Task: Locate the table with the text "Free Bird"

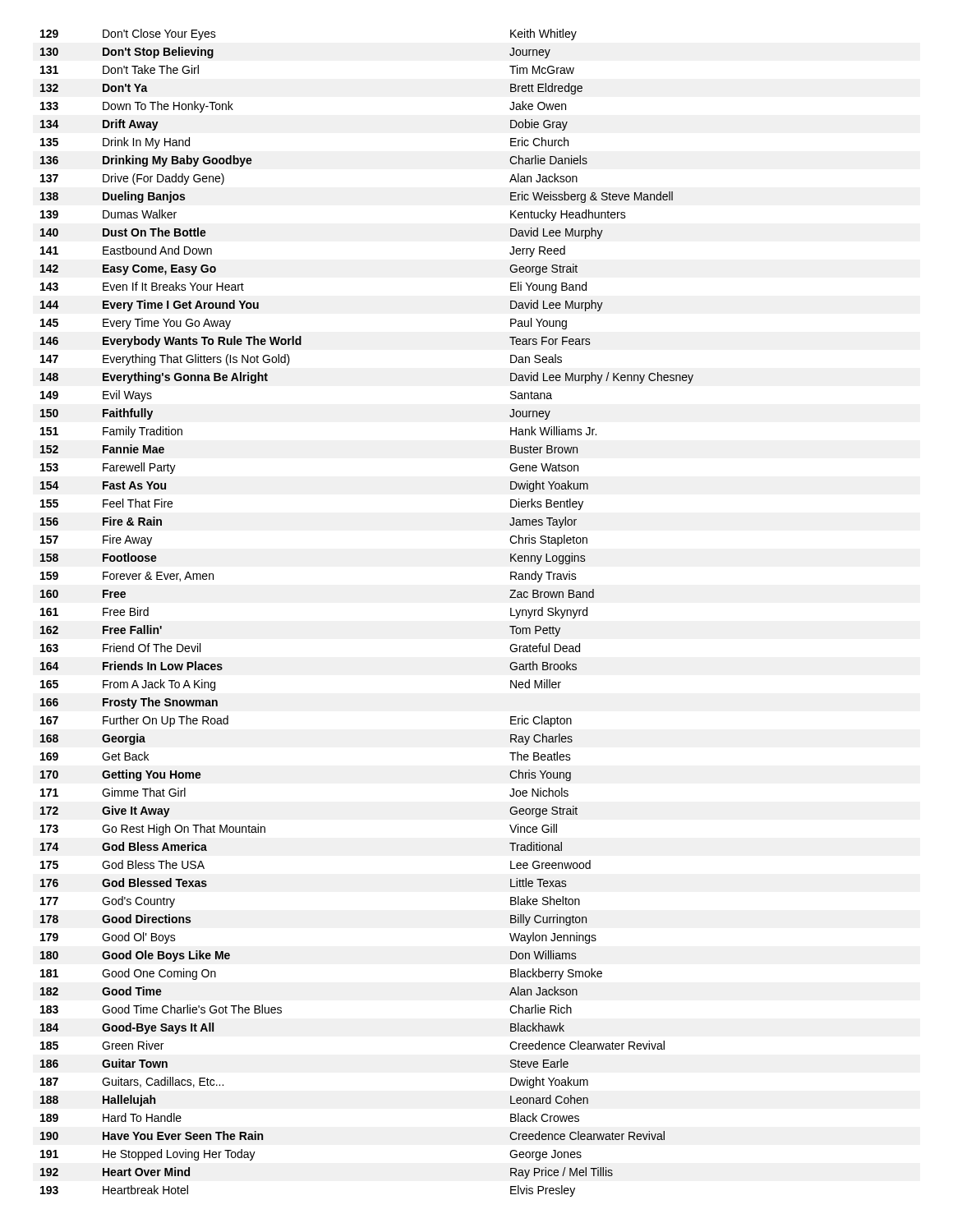Action: pyautogui.click(x=476, y=612)
